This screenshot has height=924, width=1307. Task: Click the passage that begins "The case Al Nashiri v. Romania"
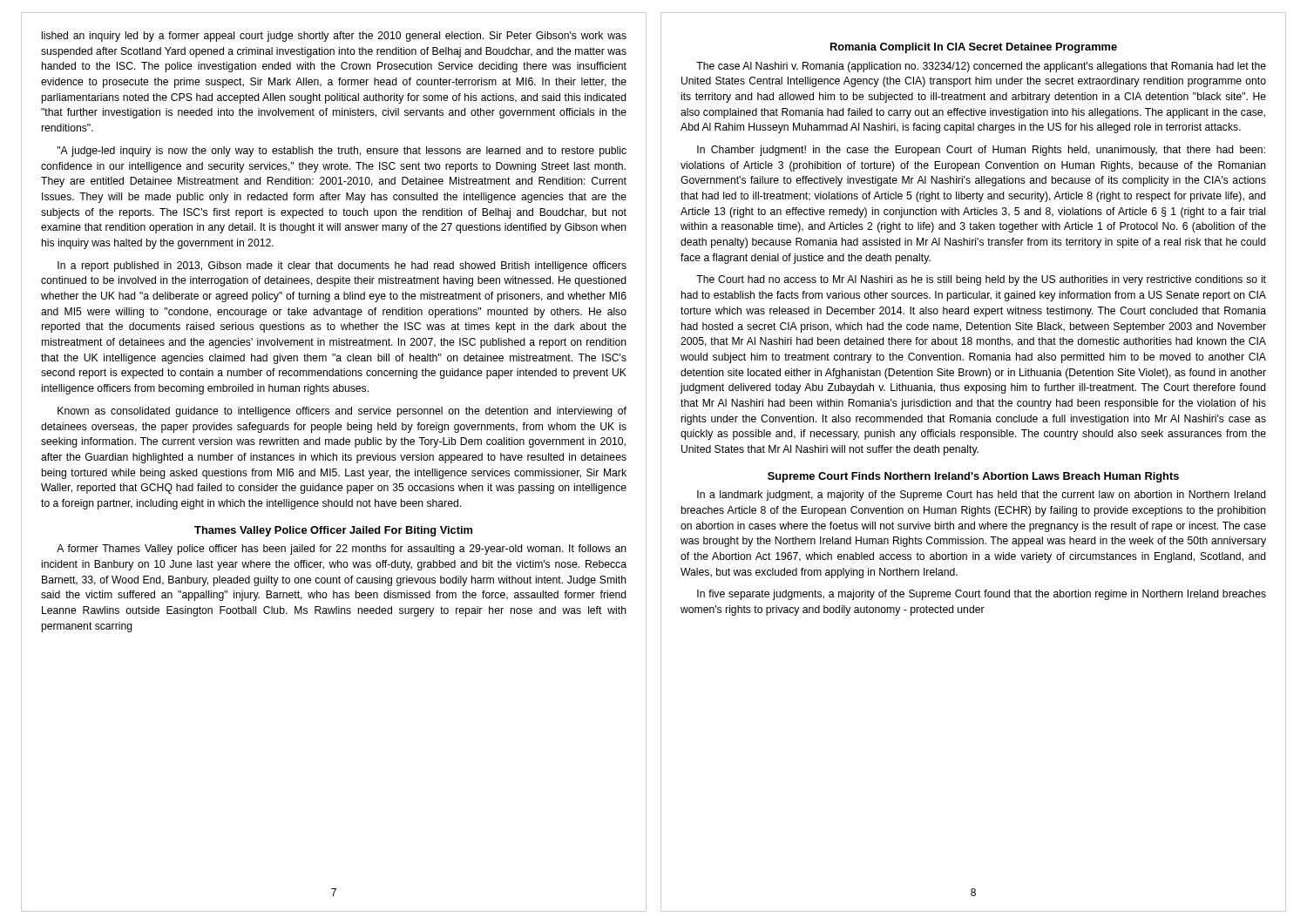(973, 97)
